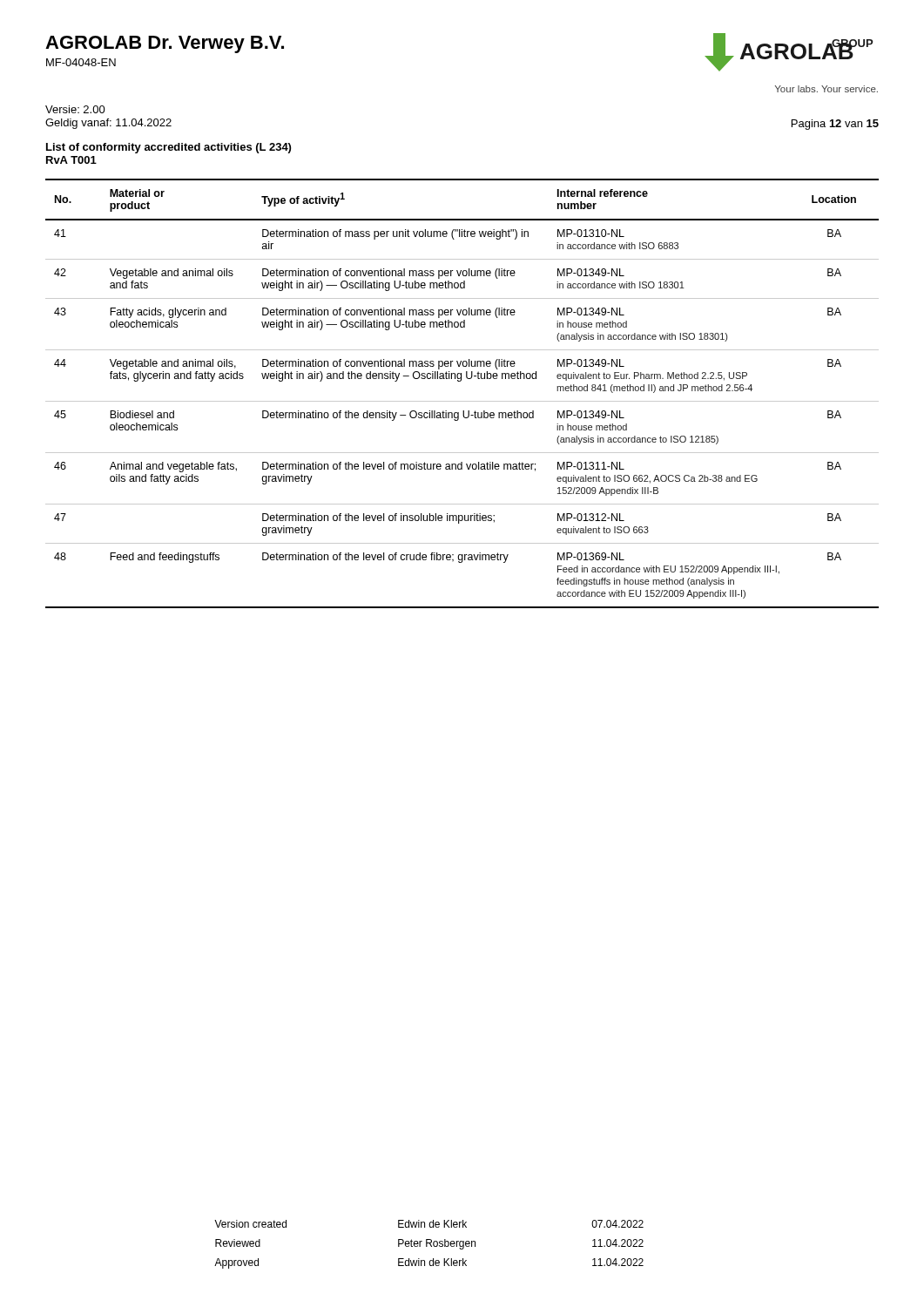Find the element starting "AGROLAB Dr. Verwey B.V. MF-04048-EN"

click(x=165, y=50)
